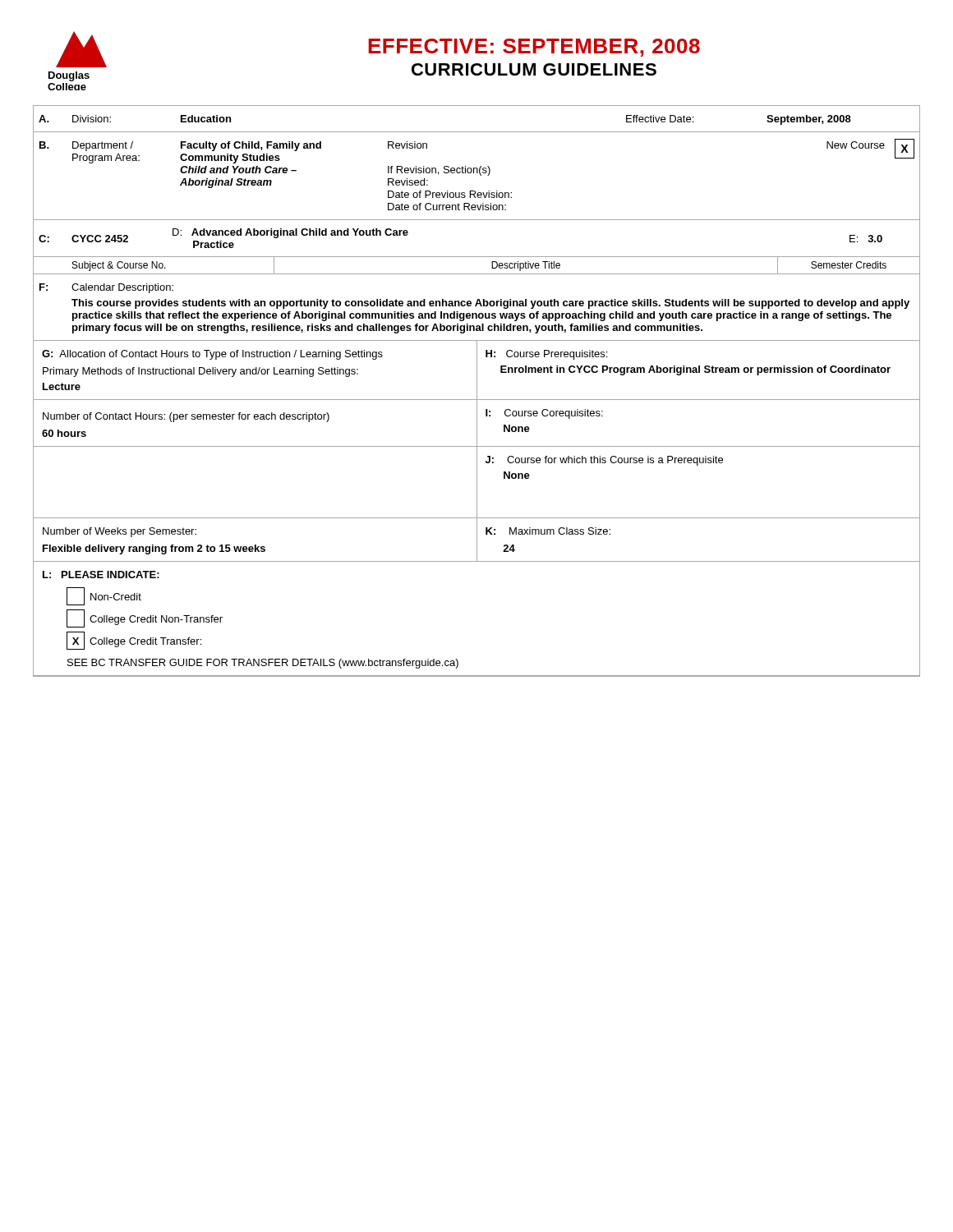
Task: Select the text containing "Program Area:"
Action: point(106,157)
